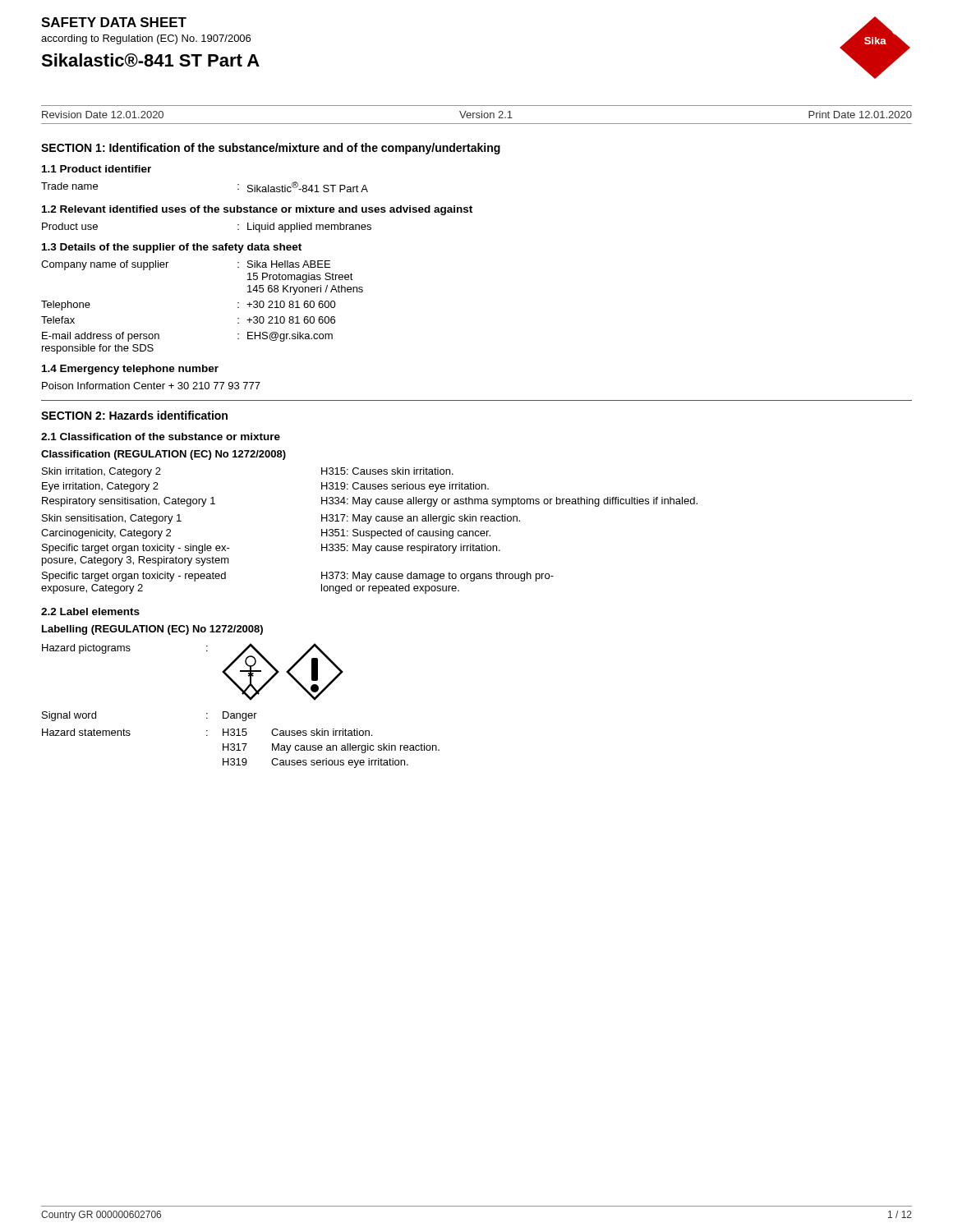Click the section header that begins "2.1 Classification of"
This screenshot has height=1232, width=953.
pyautogui.click(x=161, y=437)
